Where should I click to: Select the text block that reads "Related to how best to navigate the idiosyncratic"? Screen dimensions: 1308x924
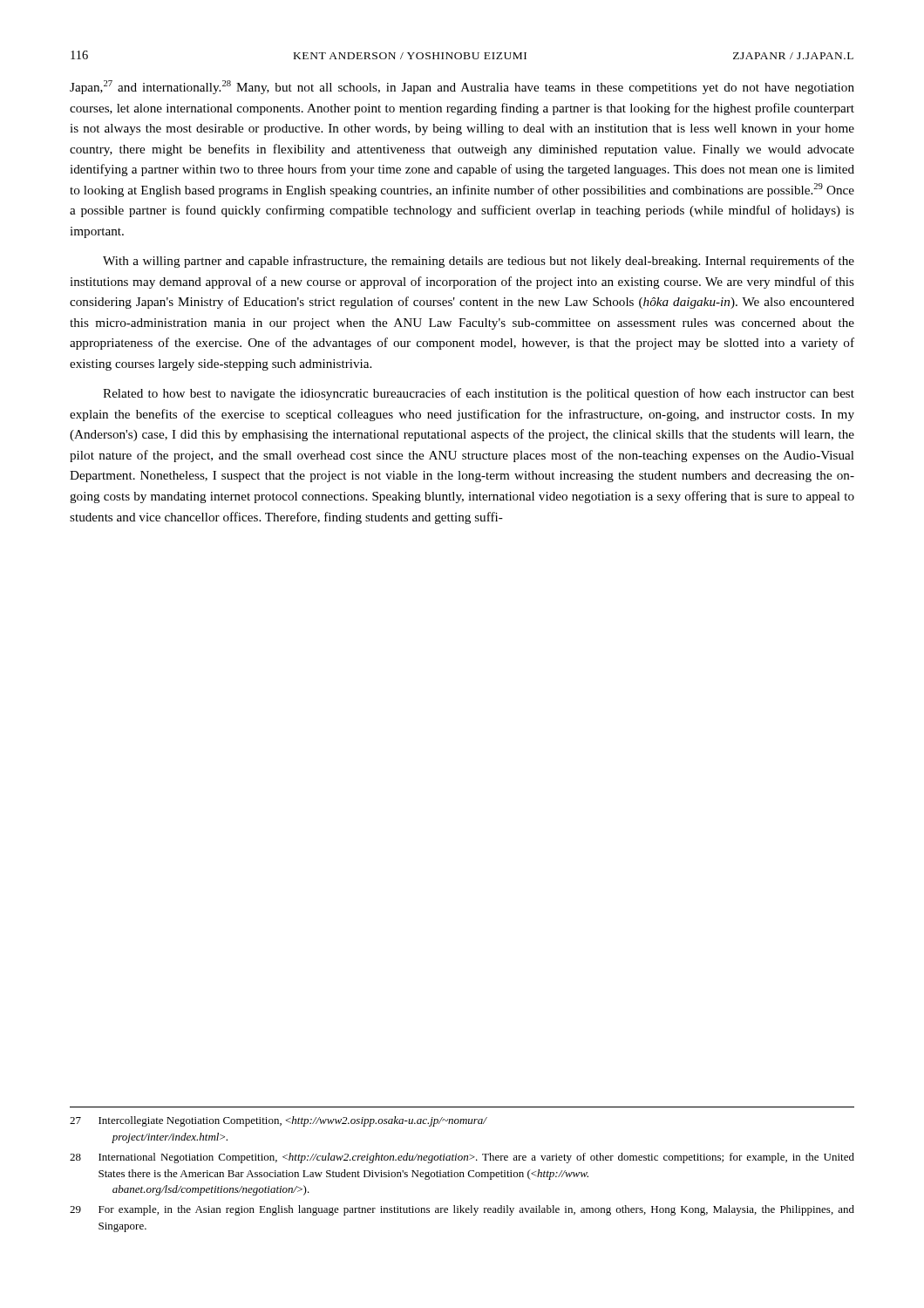(462, 455)
